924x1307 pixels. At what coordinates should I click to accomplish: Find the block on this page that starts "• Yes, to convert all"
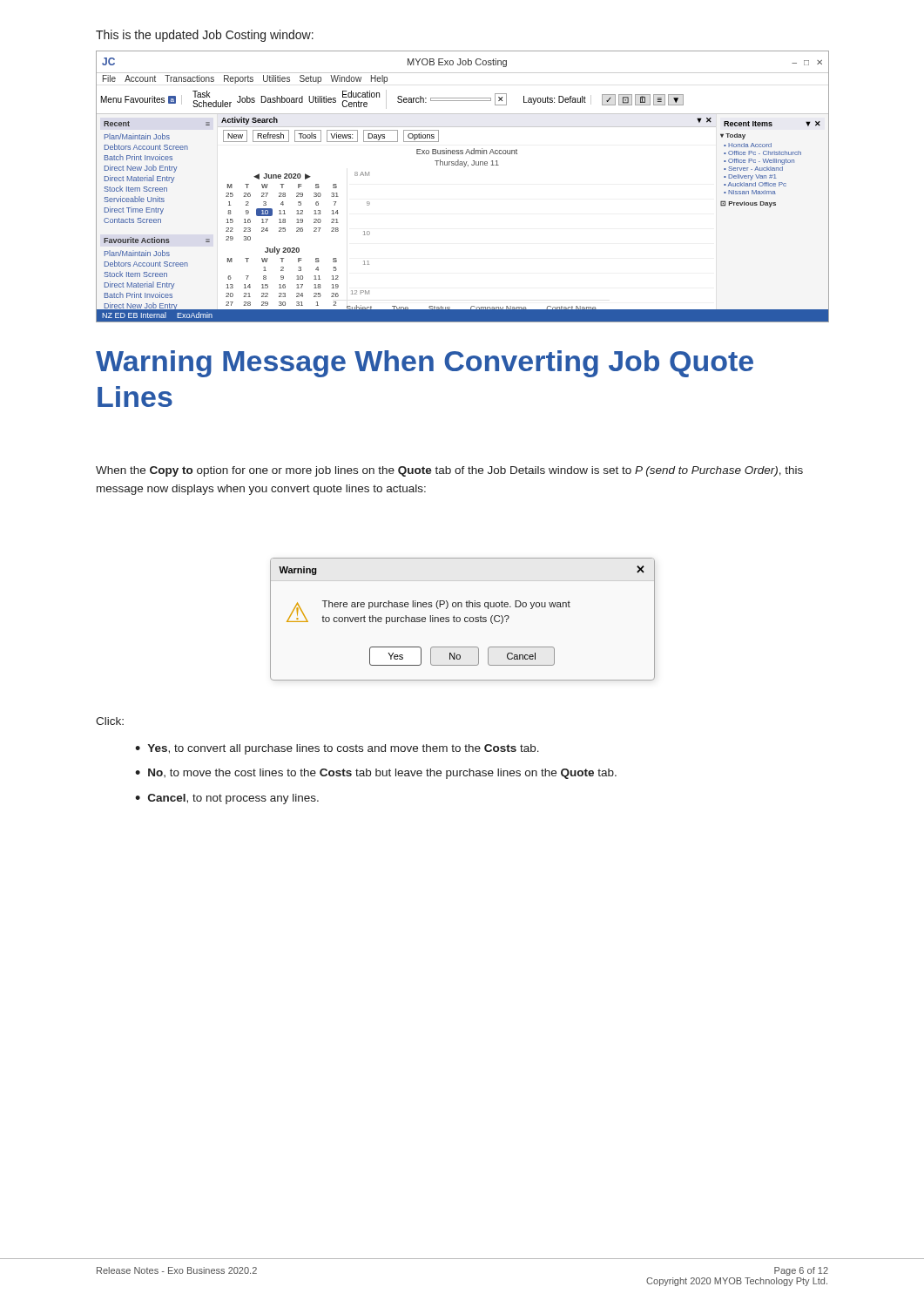pos(337,749)
